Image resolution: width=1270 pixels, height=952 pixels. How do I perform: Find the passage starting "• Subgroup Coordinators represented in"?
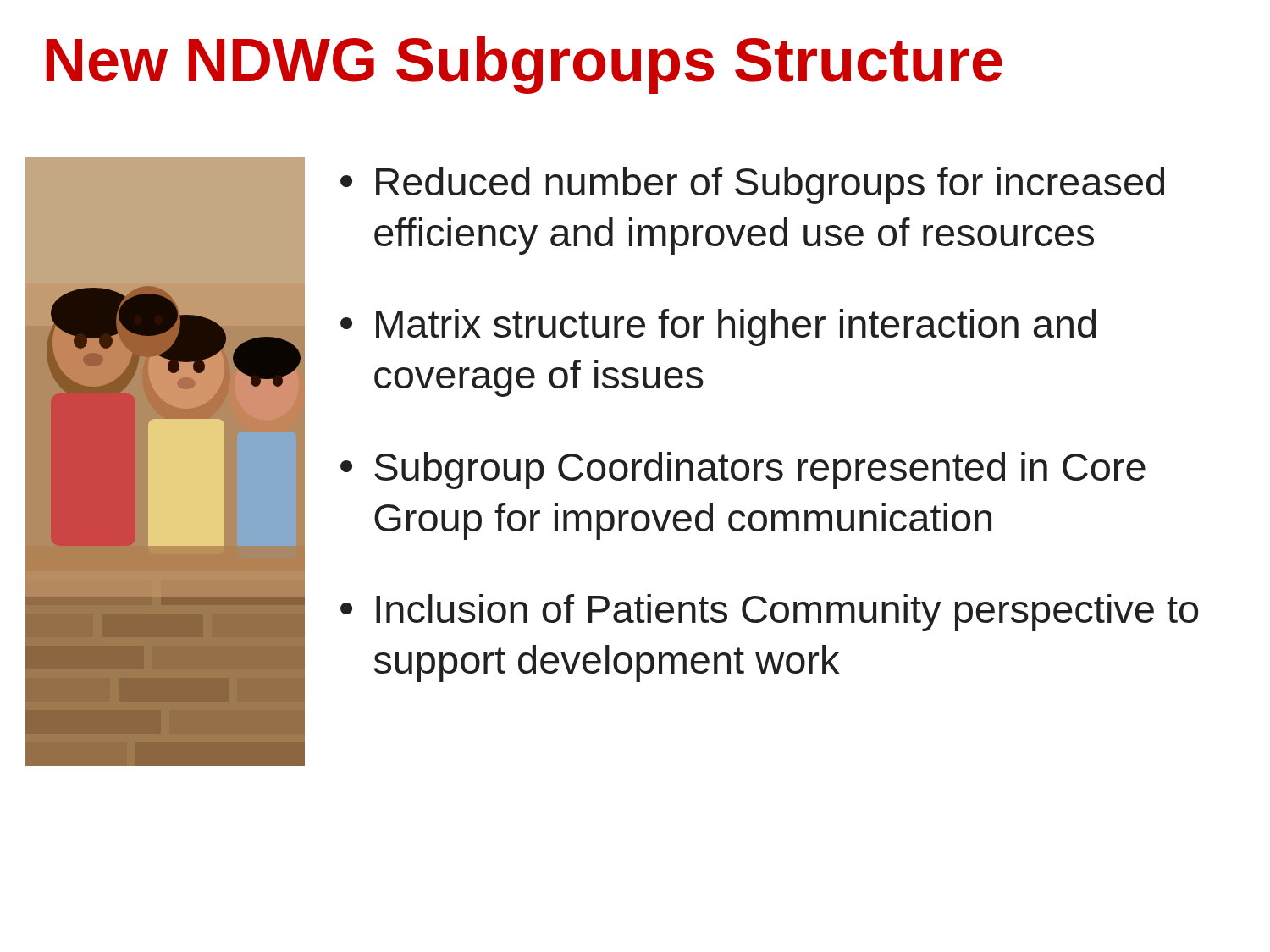pyautogui.click(x=779, y=492)
